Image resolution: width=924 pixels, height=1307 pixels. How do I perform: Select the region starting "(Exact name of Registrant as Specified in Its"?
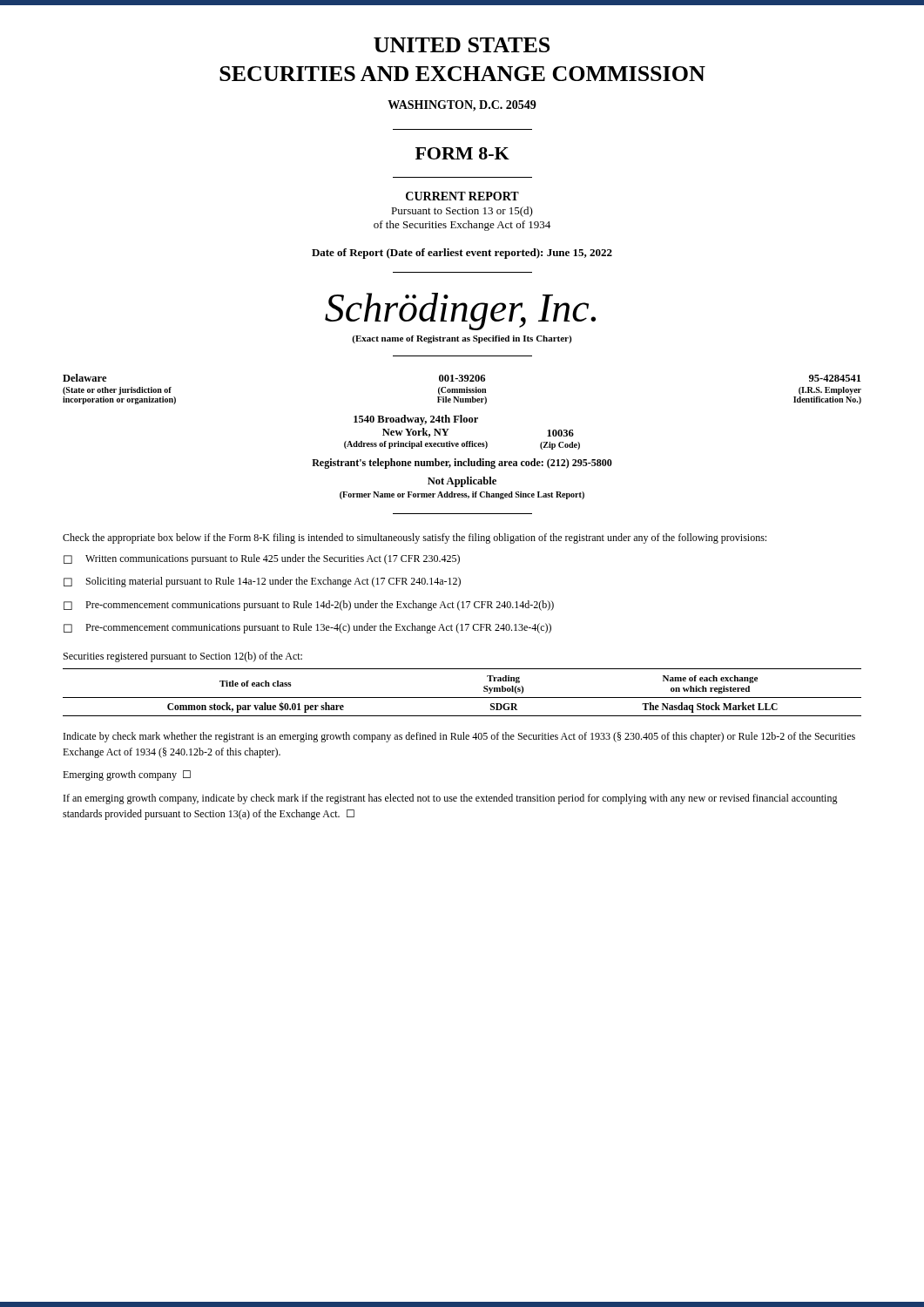(462, 338)
